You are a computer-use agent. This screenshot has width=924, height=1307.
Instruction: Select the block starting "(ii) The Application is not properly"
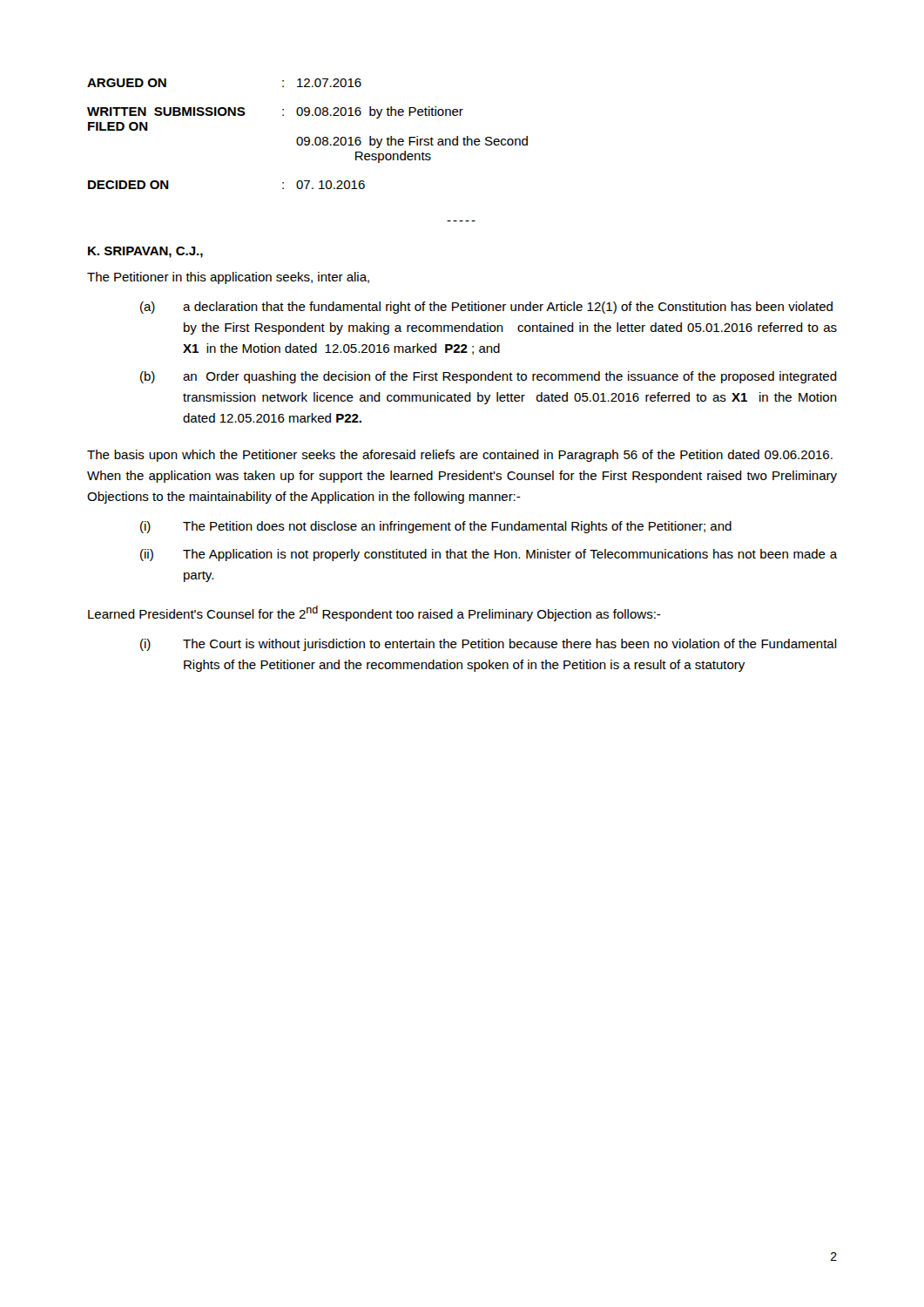coord(462,565)
